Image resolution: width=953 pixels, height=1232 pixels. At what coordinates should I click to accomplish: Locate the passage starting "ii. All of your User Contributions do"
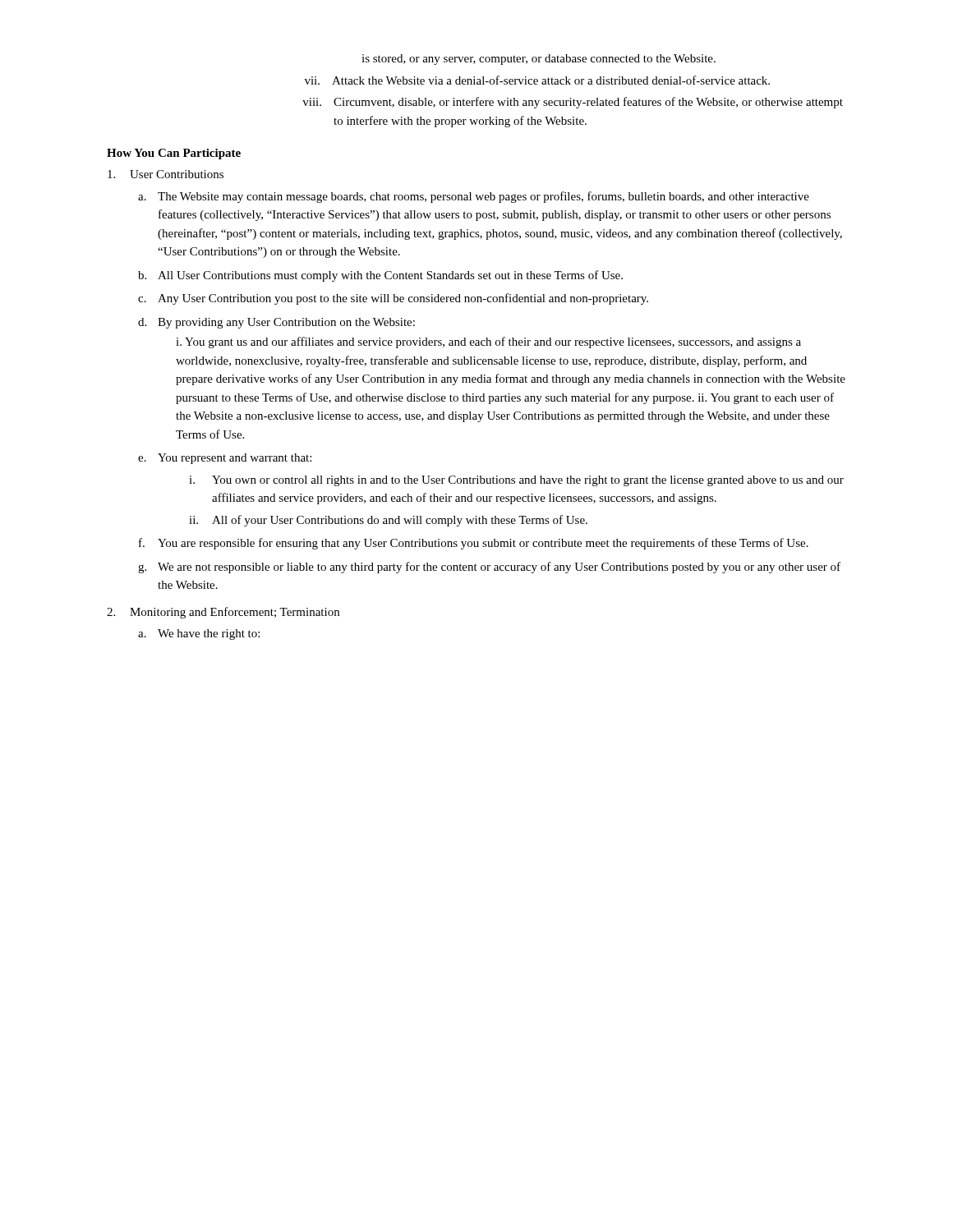point(389,520)
